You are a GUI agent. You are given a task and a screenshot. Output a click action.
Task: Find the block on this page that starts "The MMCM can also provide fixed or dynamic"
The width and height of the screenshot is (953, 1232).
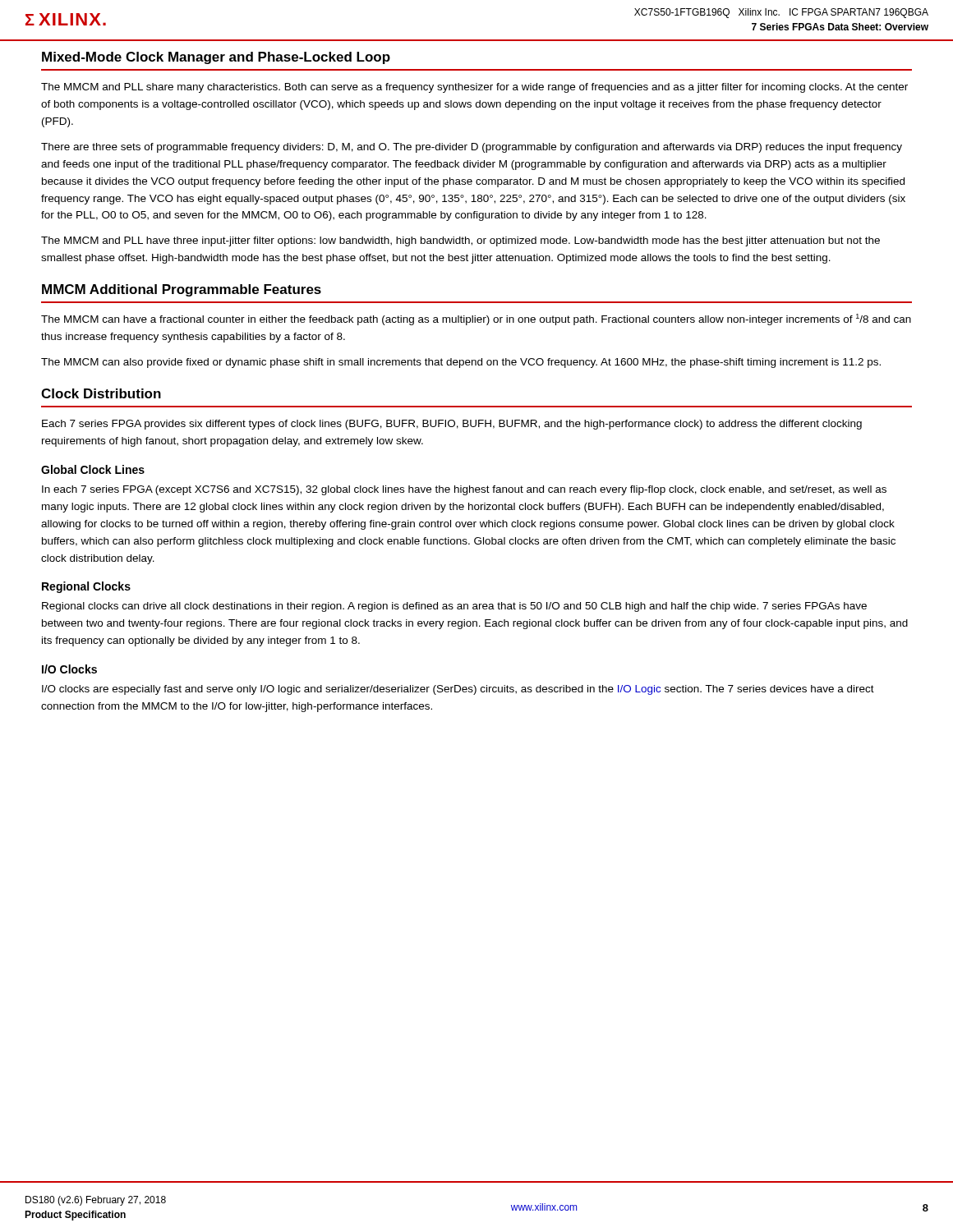coord(461,362)
